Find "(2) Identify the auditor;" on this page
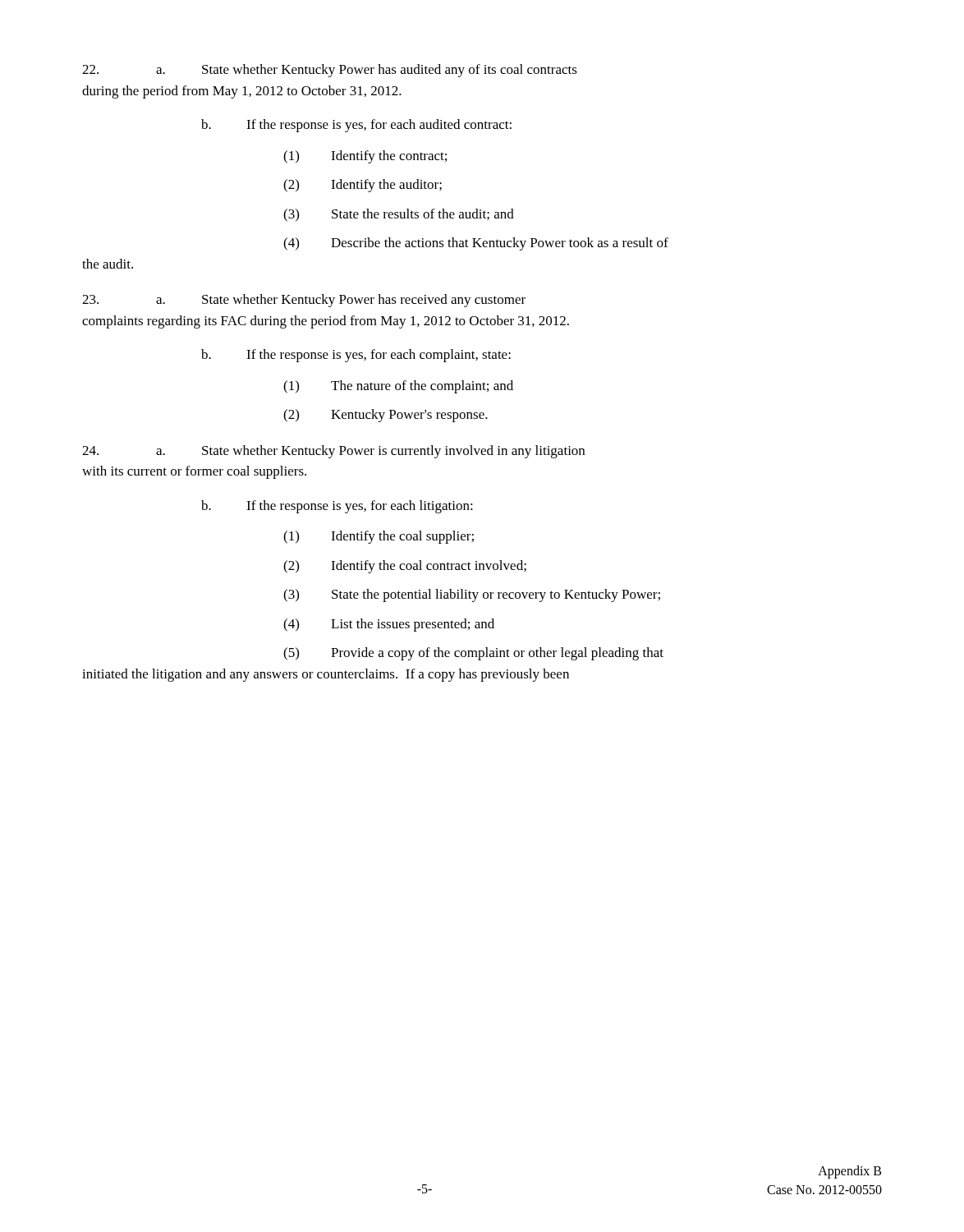The image size is (964, 1232). point(363,186)
